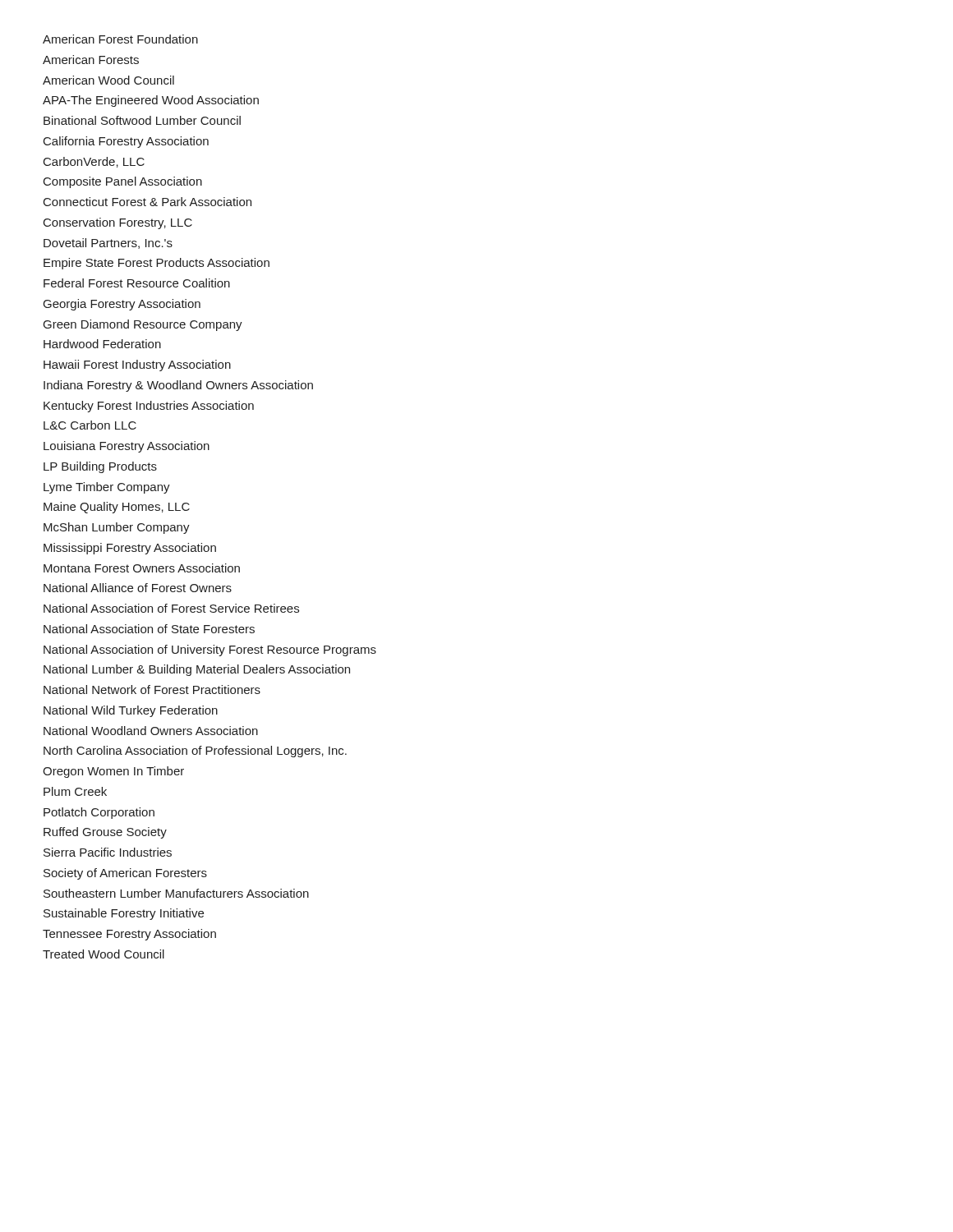Locate the text "National Wild Turkey Federation"
Image resolution: width=953 pixels, height=1232 pixels.
130,710
